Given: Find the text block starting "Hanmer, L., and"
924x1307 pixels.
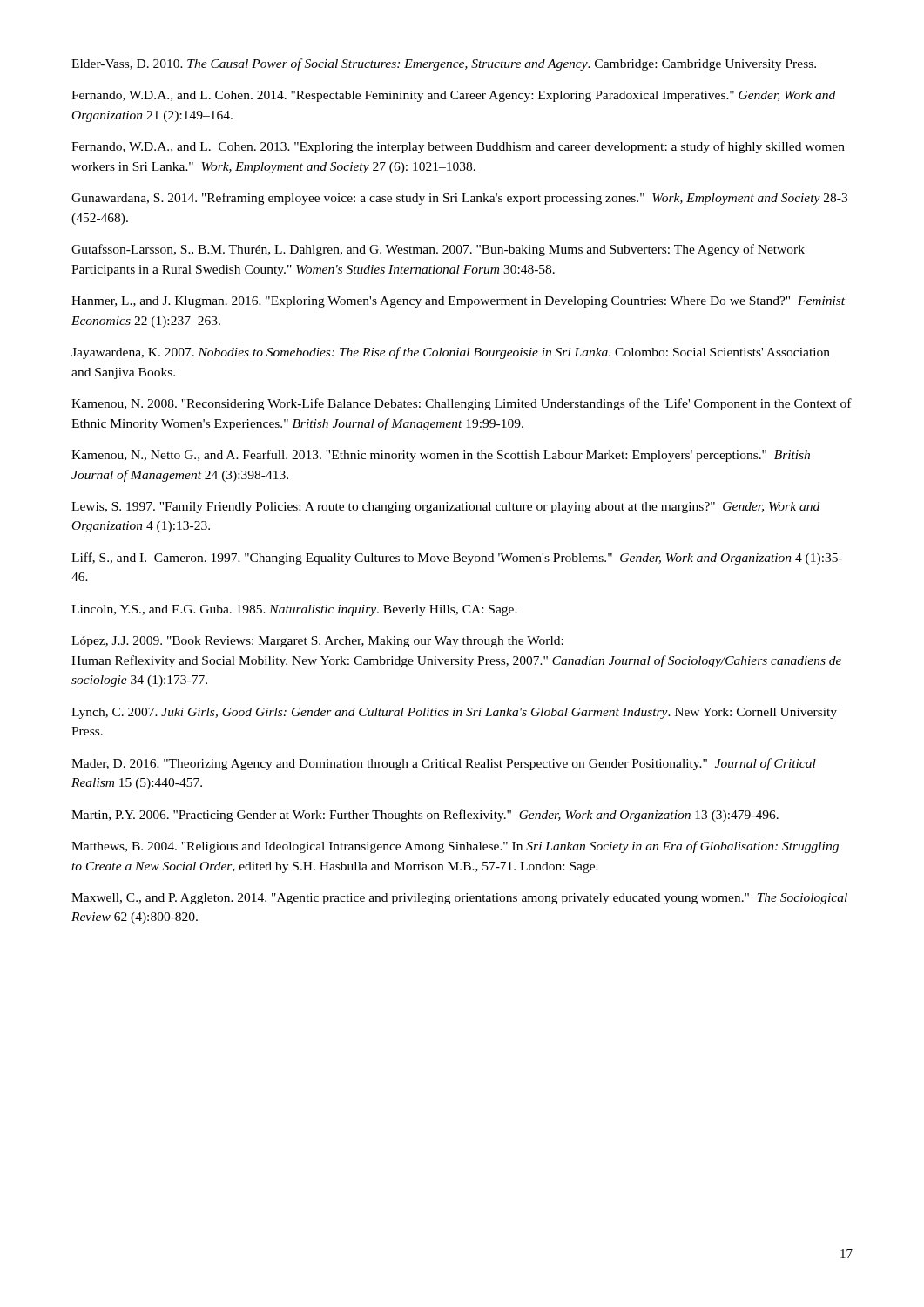Looking at the screenshot, I should point(458,310).
